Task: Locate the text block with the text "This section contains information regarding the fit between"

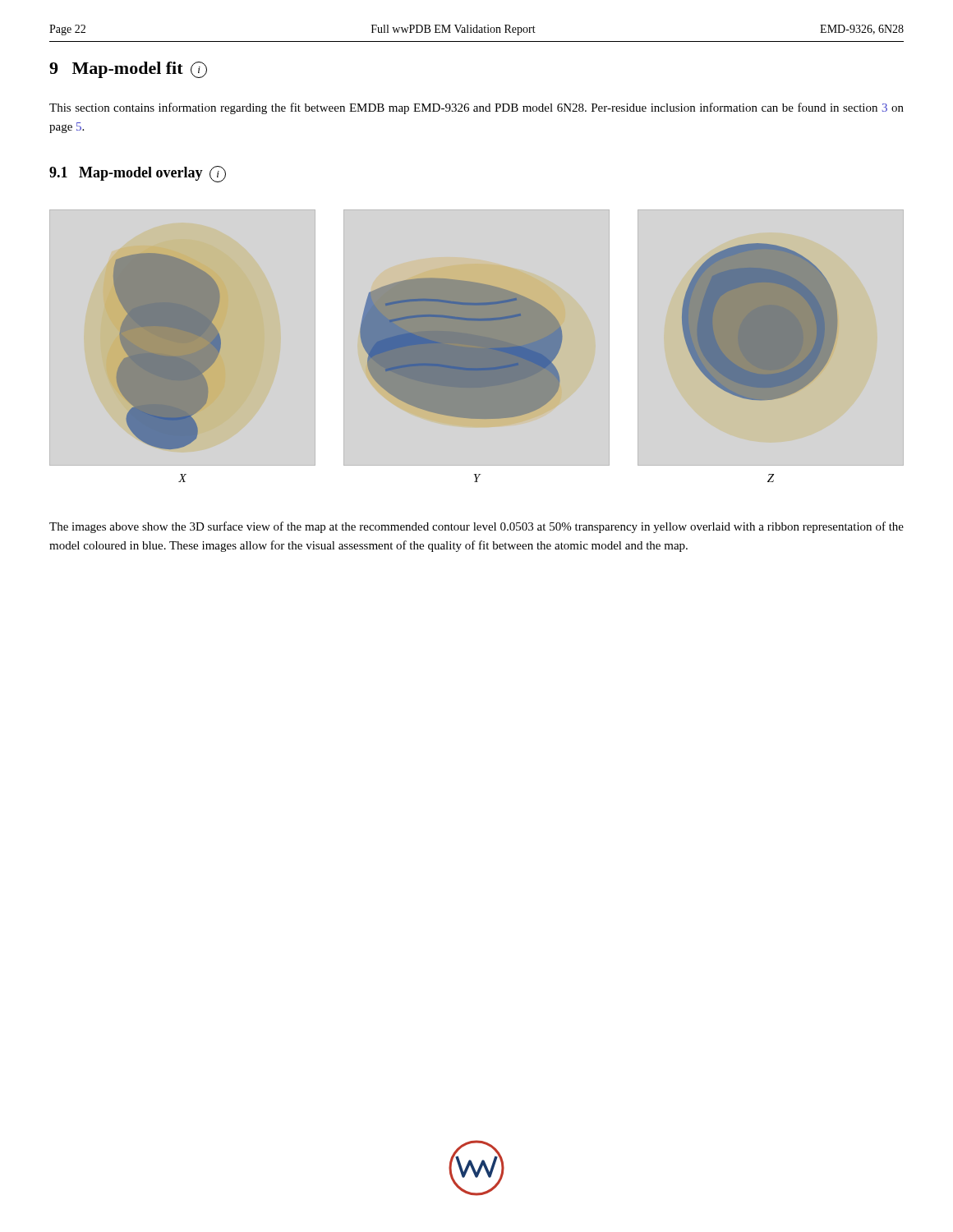Action: [476, 117]
